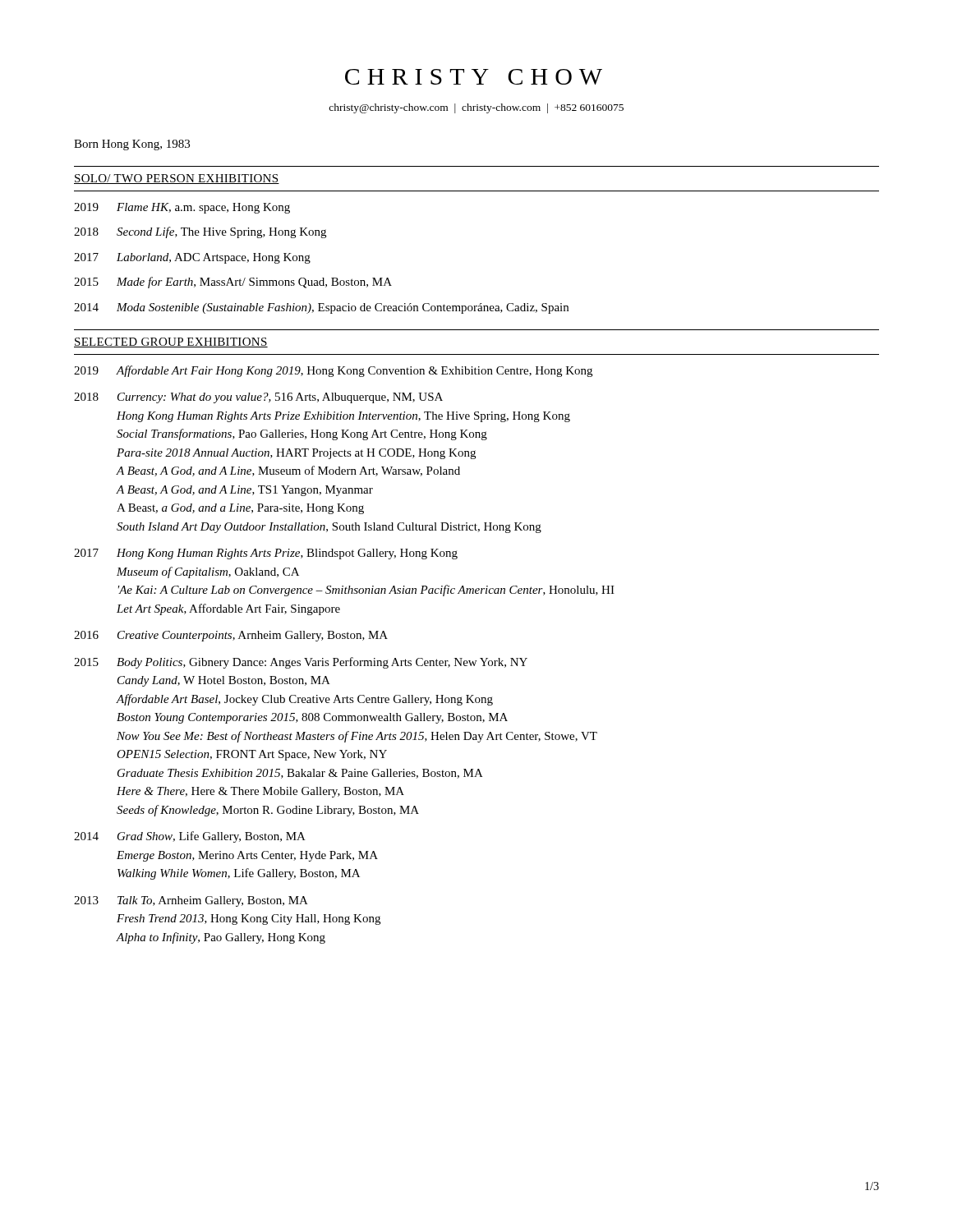Point to the block beginning "2017 Laborland, ADC"
The image size is (953, 1232).
tap(192, 258)
